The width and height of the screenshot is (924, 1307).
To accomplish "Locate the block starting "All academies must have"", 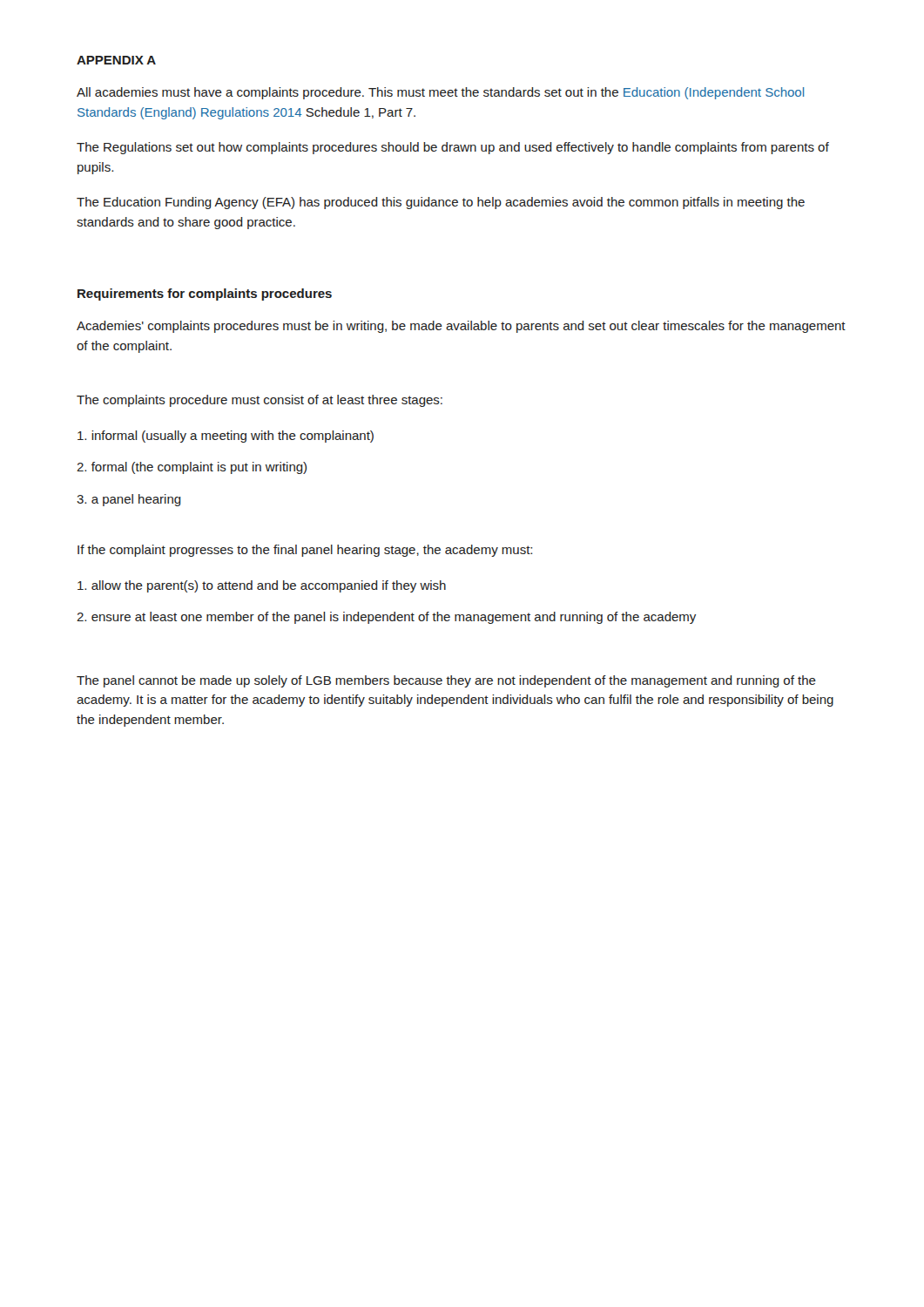I will pos(441,102).
